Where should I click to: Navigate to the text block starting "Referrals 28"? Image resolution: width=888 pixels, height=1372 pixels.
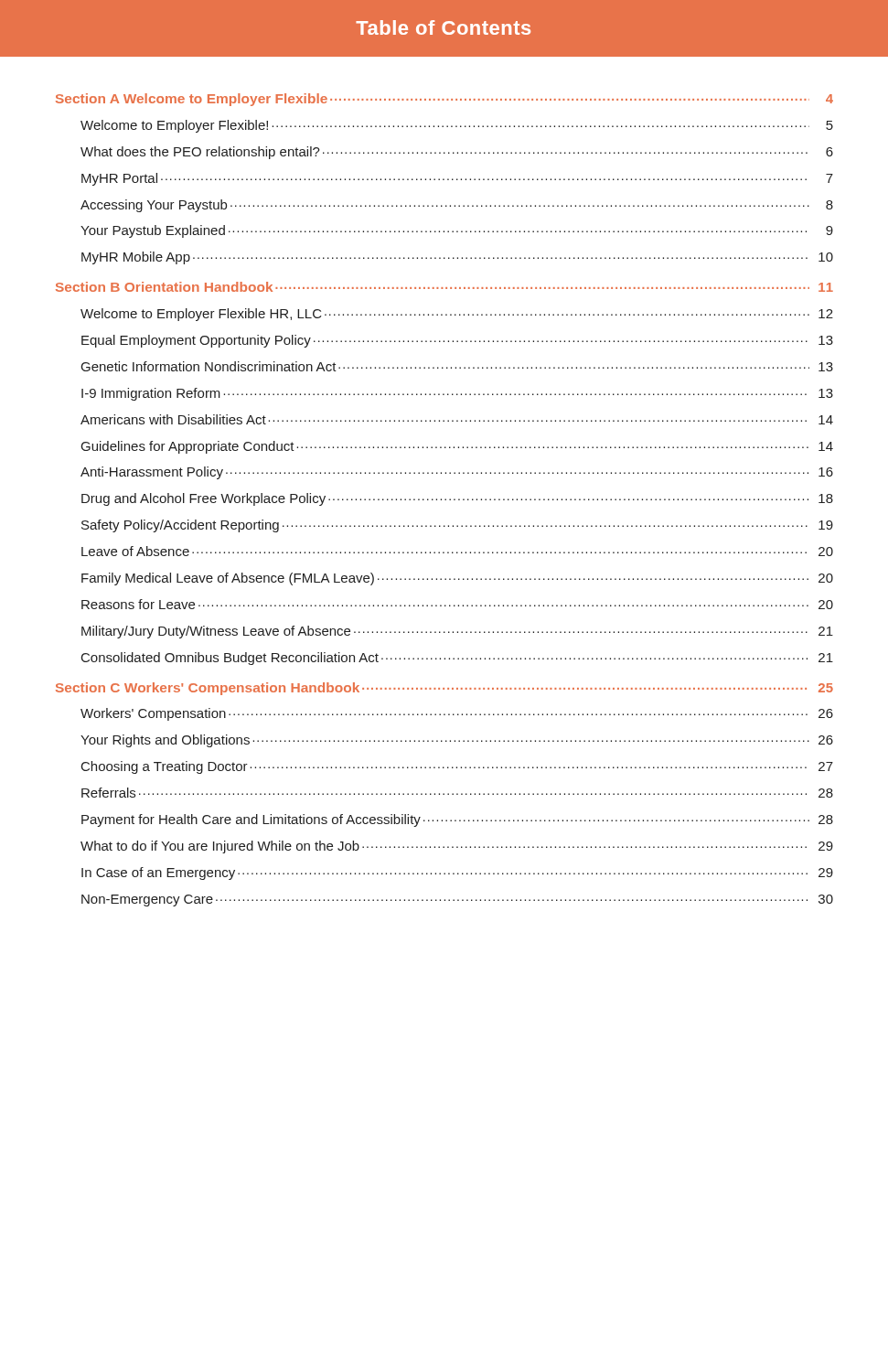pyautogui.click(x=457, y=794)
